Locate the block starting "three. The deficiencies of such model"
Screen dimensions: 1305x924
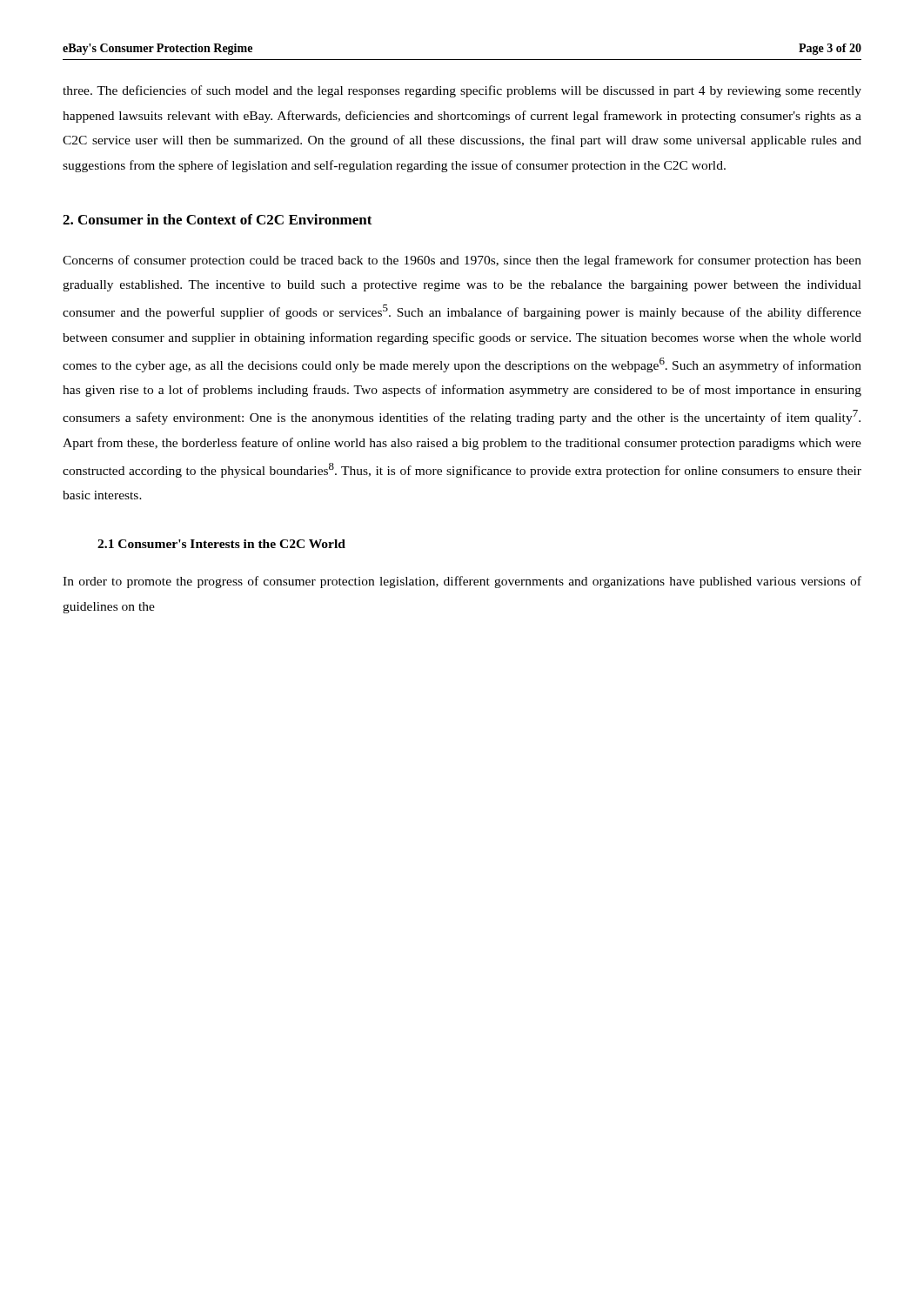pos(462,127)
